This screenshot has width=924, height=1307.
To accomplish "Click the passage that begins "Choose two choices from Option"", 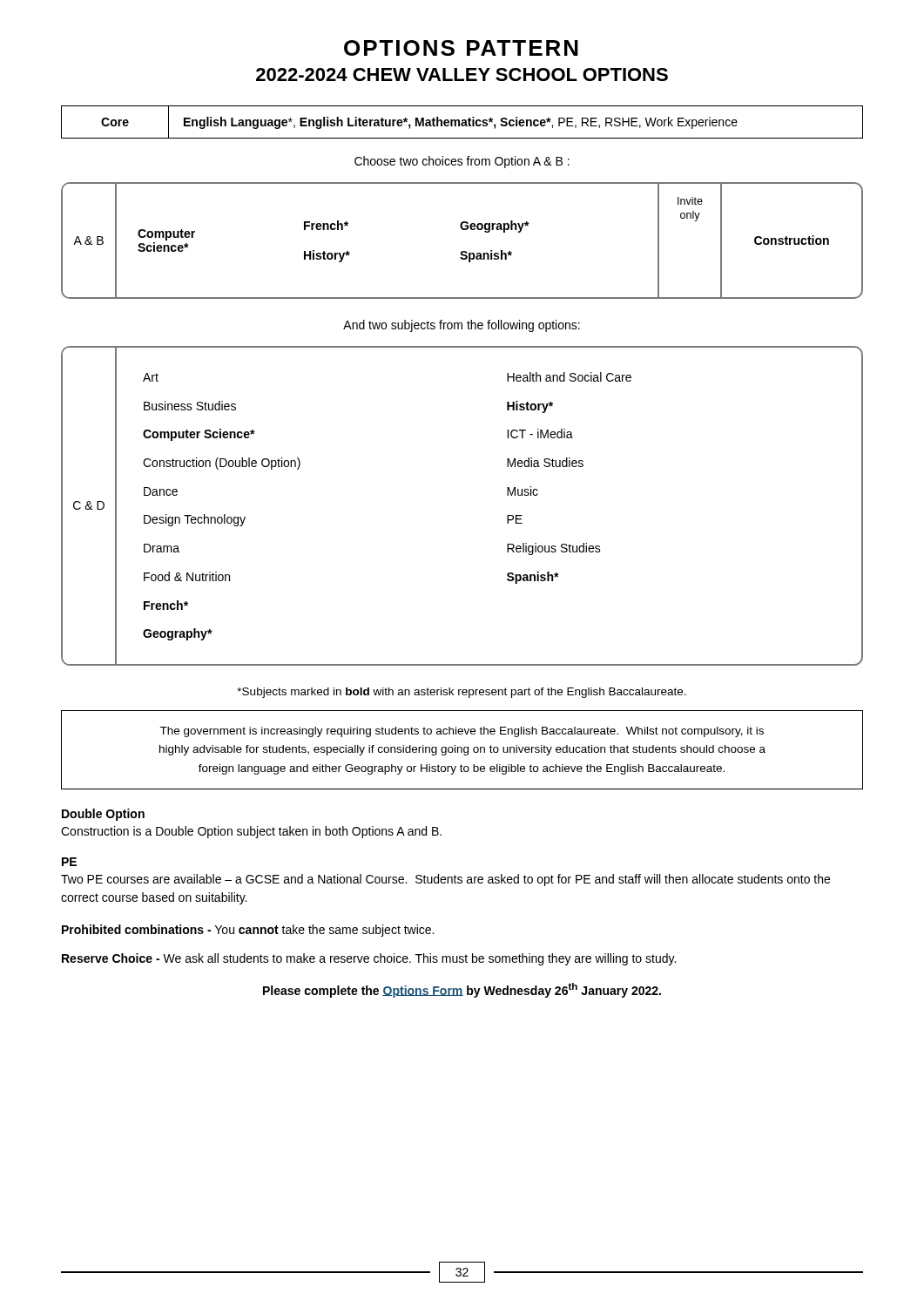I will (462, 161).
